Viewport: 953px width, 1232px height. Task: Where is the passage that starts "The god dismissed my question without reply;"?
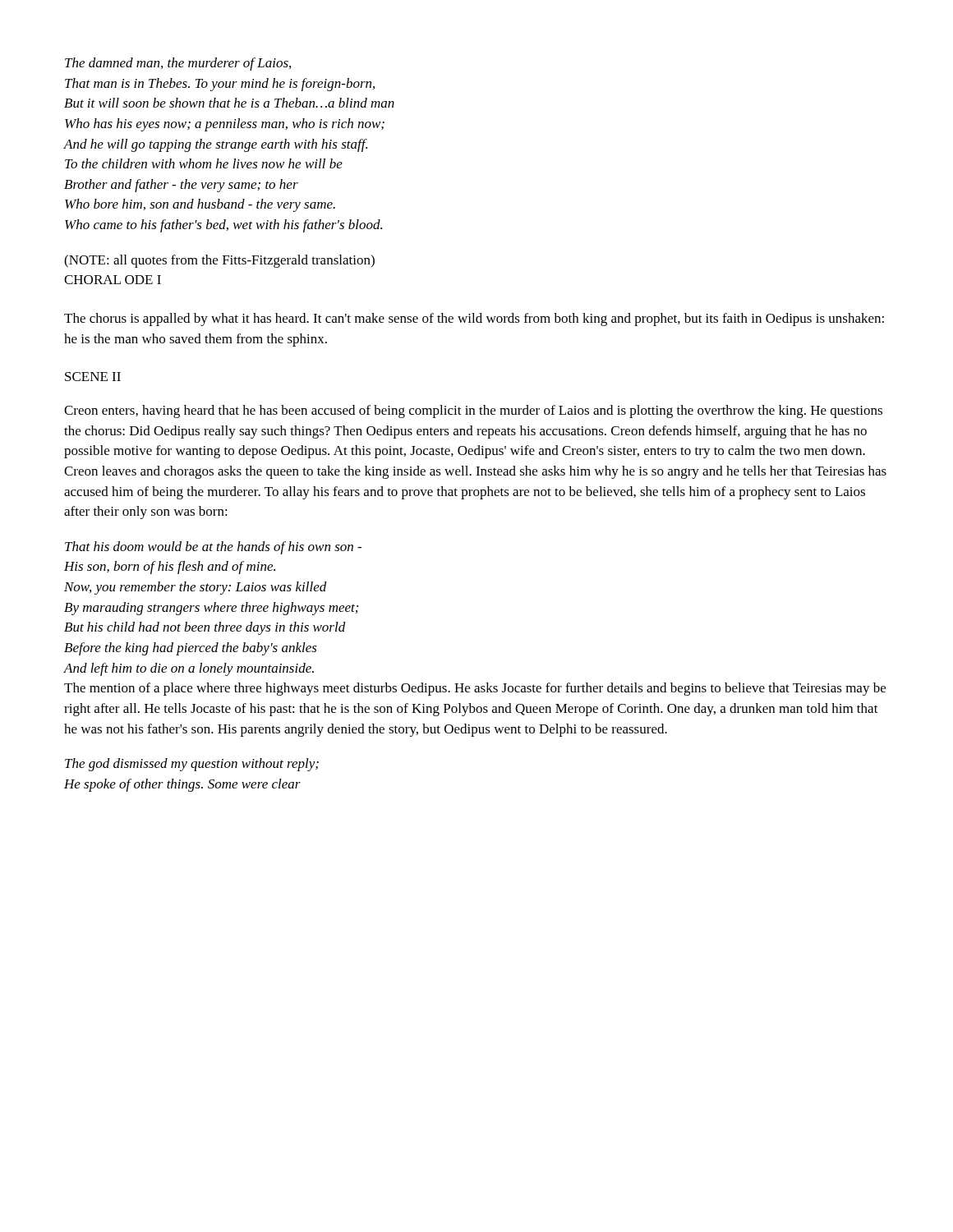pos(192,765)
